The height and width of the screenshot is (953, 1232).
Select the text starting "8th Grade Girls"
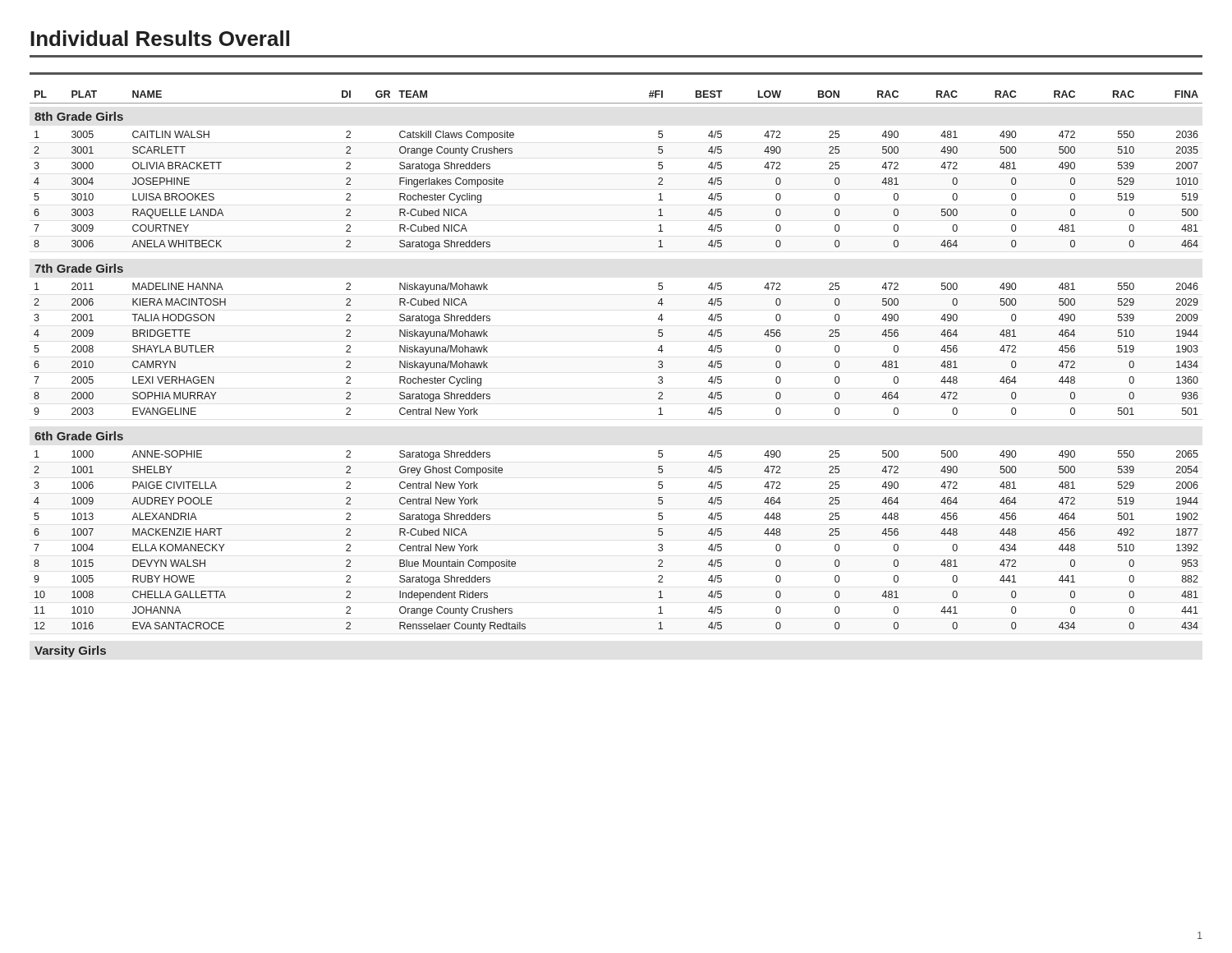(79, 116)
